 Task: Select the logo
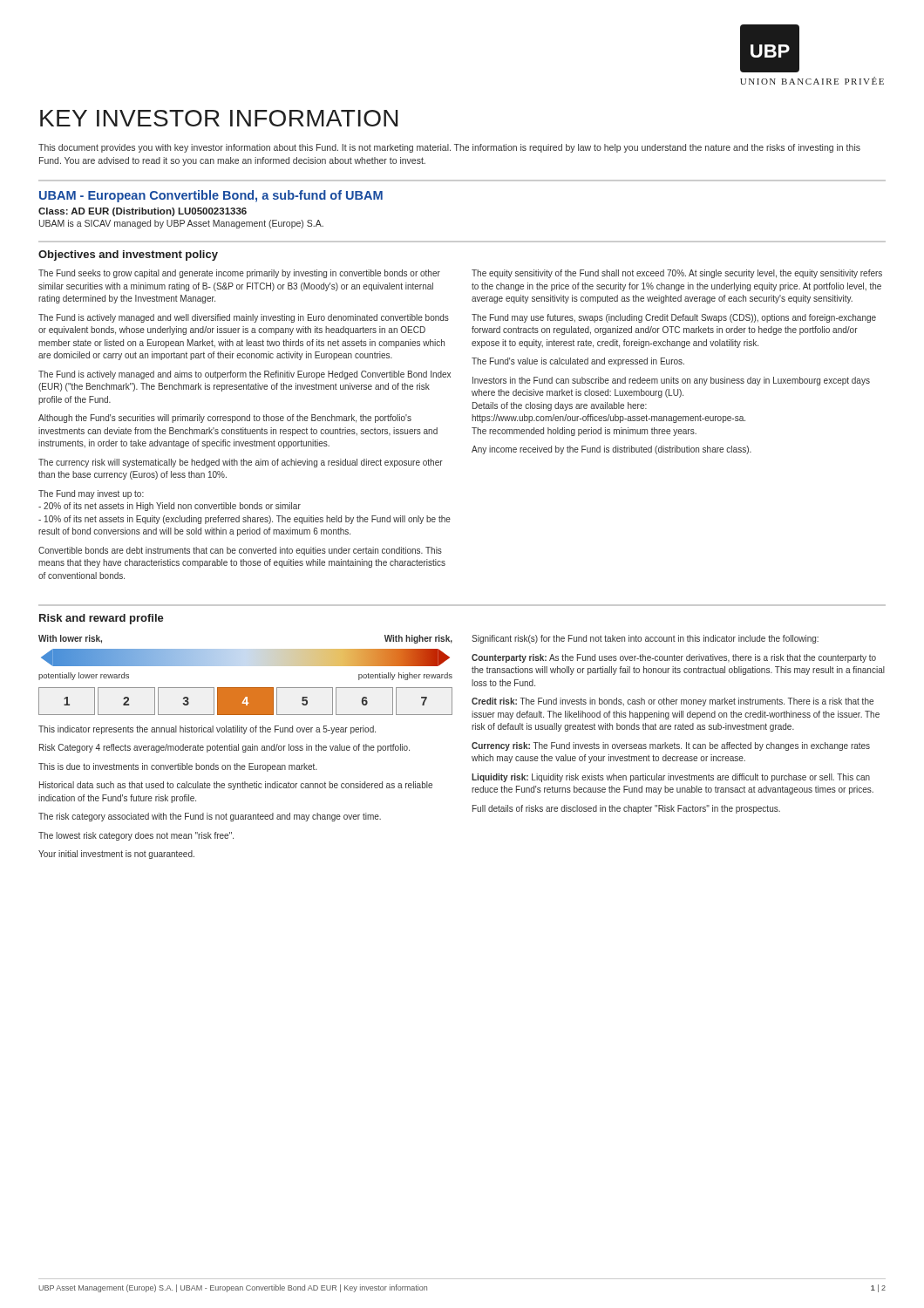[x=813, y=55]
